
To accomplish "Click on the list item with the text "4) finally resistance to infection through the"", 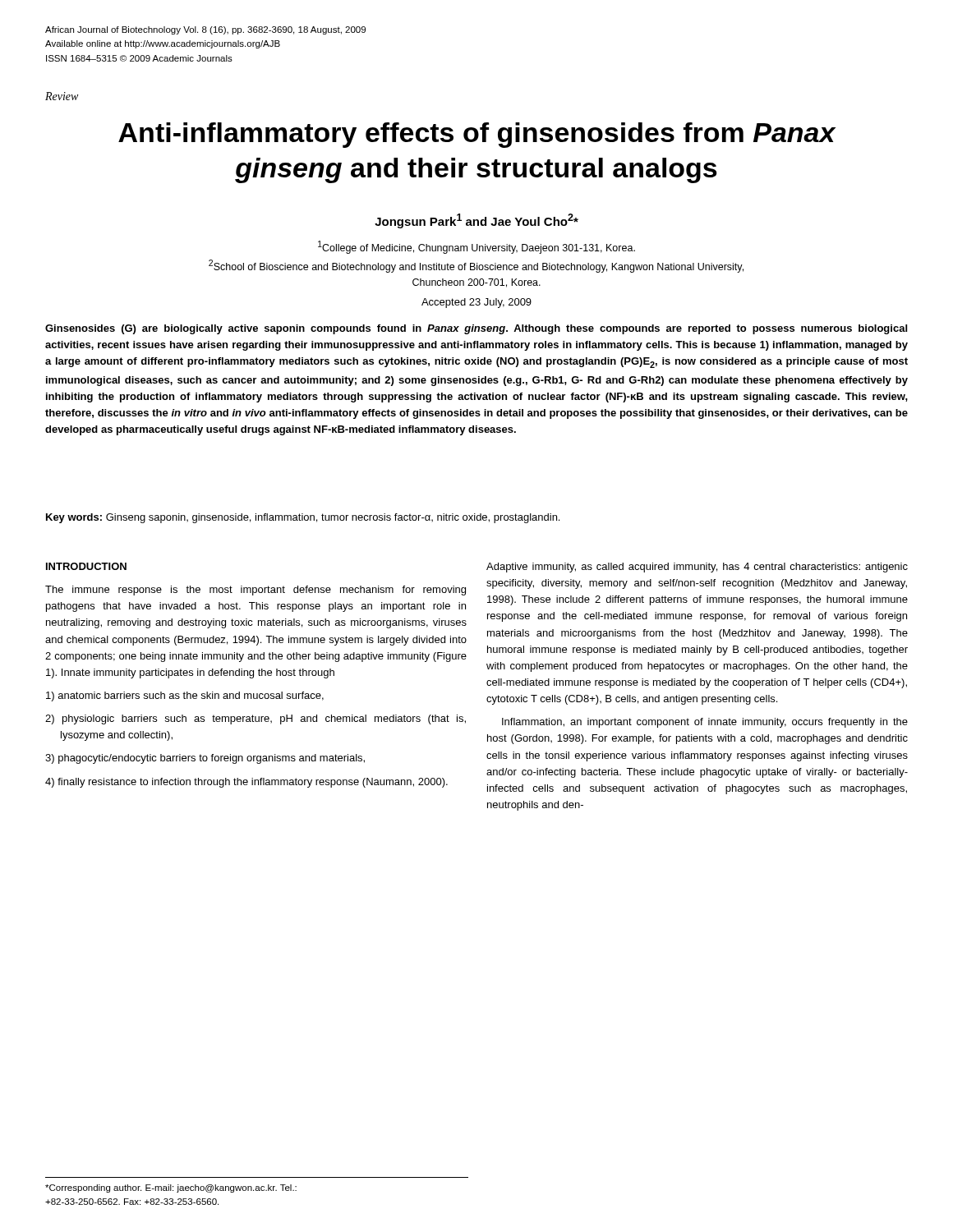I will (x=256, y=782).
